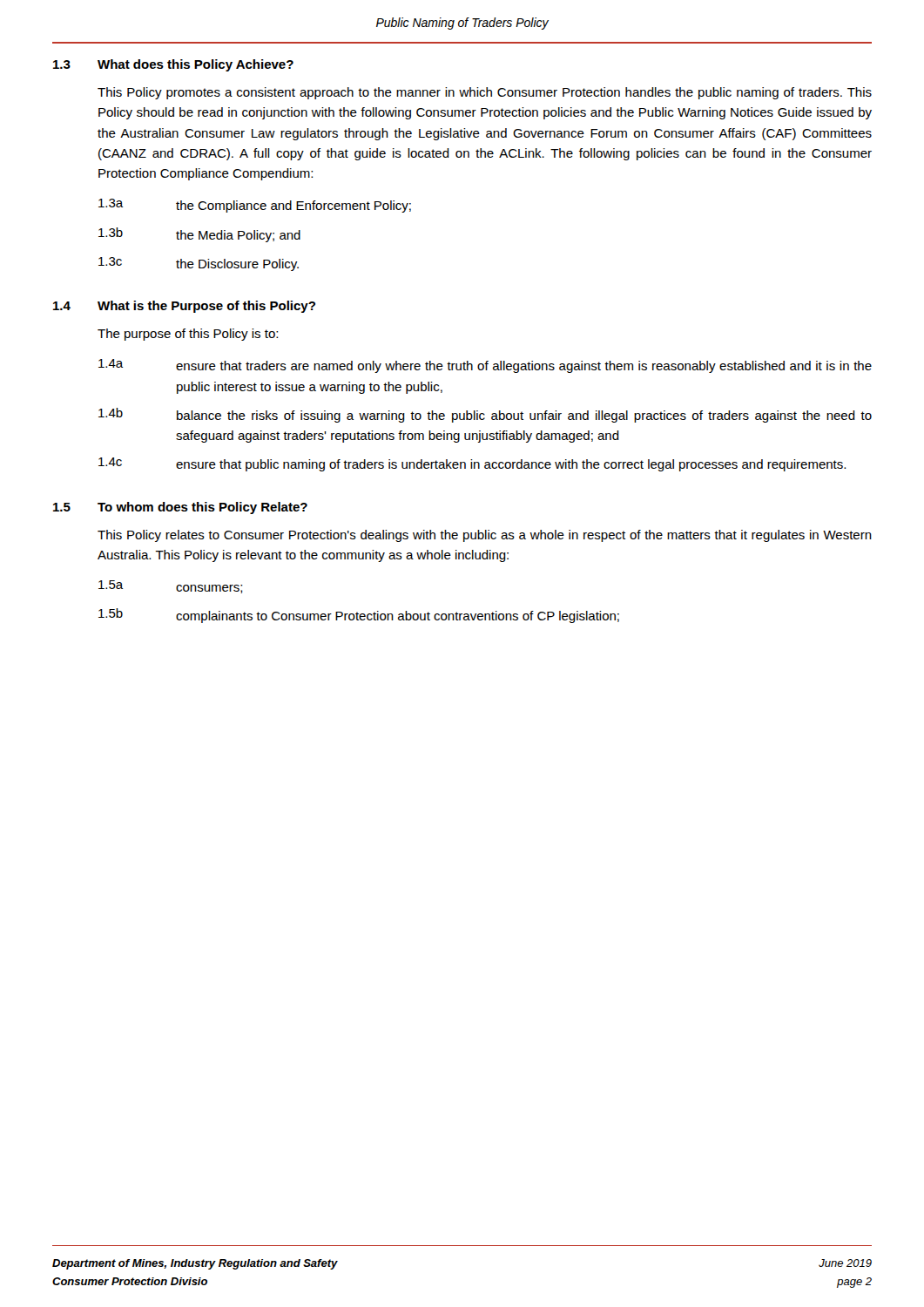Click on the text block that reads "The purpose of this"

[188, 333]
